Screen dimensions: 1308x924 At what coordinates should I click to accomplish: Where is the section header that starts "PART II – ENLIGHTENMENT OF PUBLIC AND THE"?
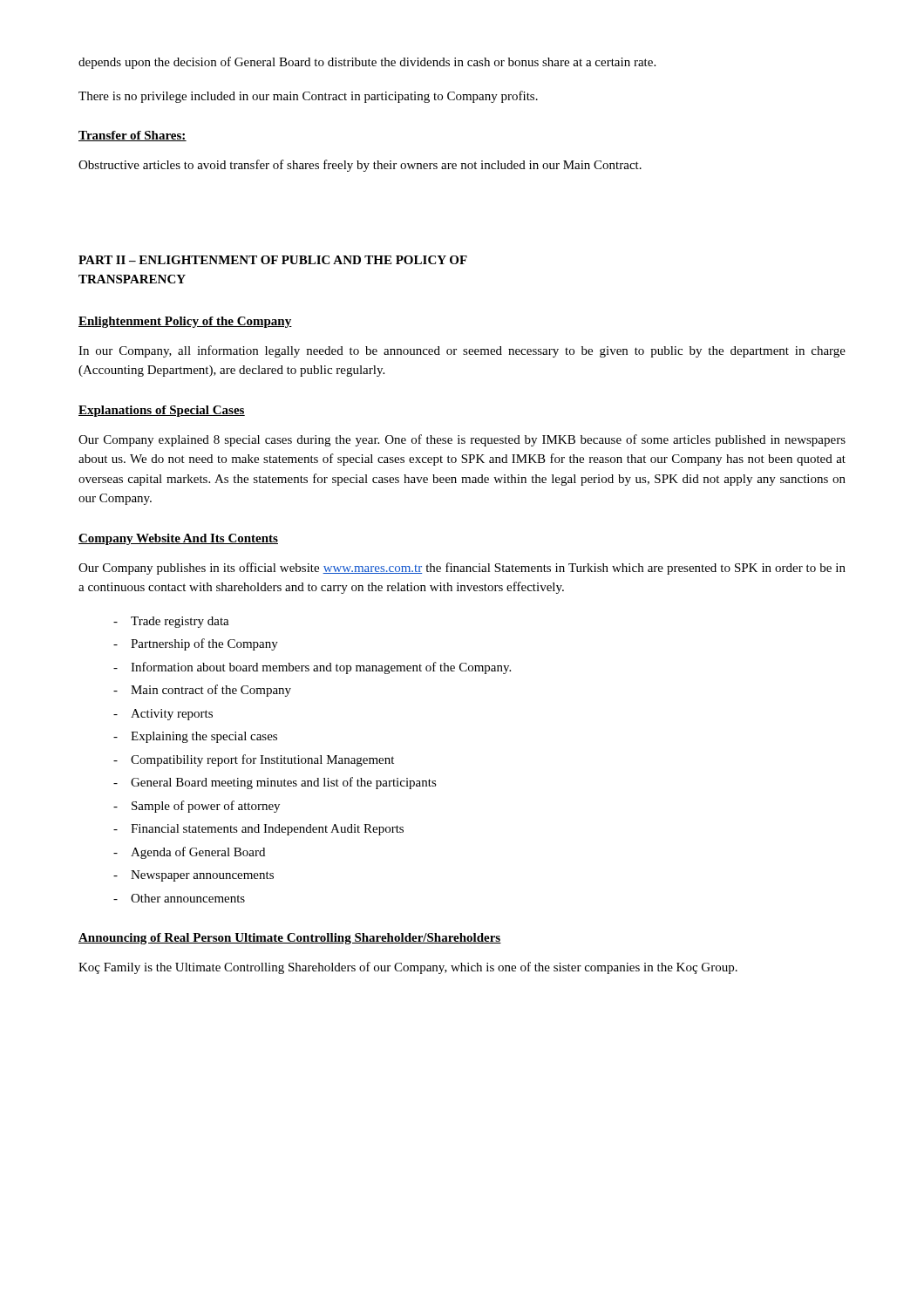[462, 269]
